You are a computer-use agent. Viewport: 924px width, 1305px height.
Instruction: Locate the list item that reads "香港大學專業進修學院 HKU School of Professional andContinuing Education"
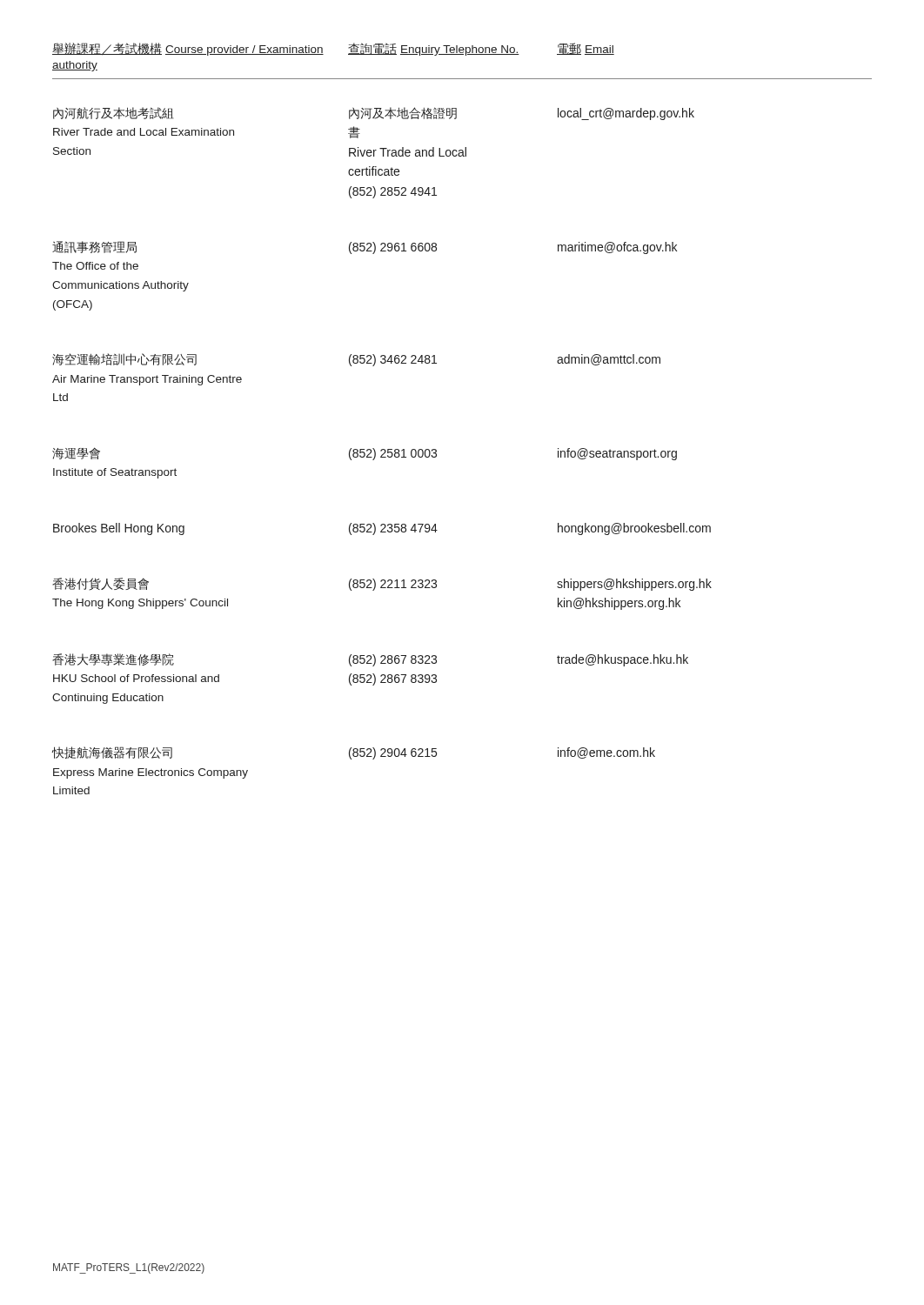click(x=370, y=660)
